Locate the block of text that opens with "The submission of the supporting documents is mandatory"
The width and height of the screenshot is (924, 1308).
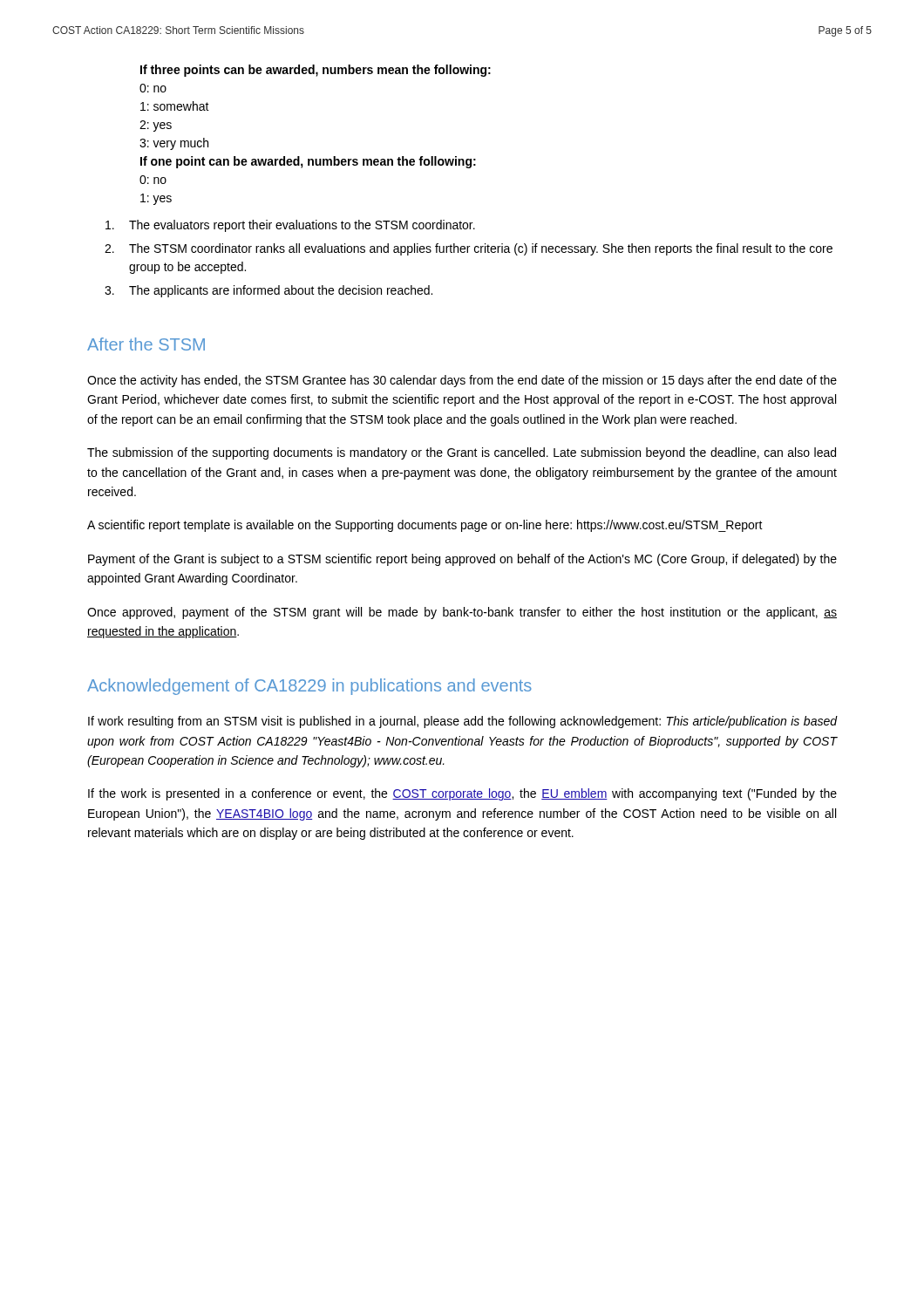click(462, 472)
